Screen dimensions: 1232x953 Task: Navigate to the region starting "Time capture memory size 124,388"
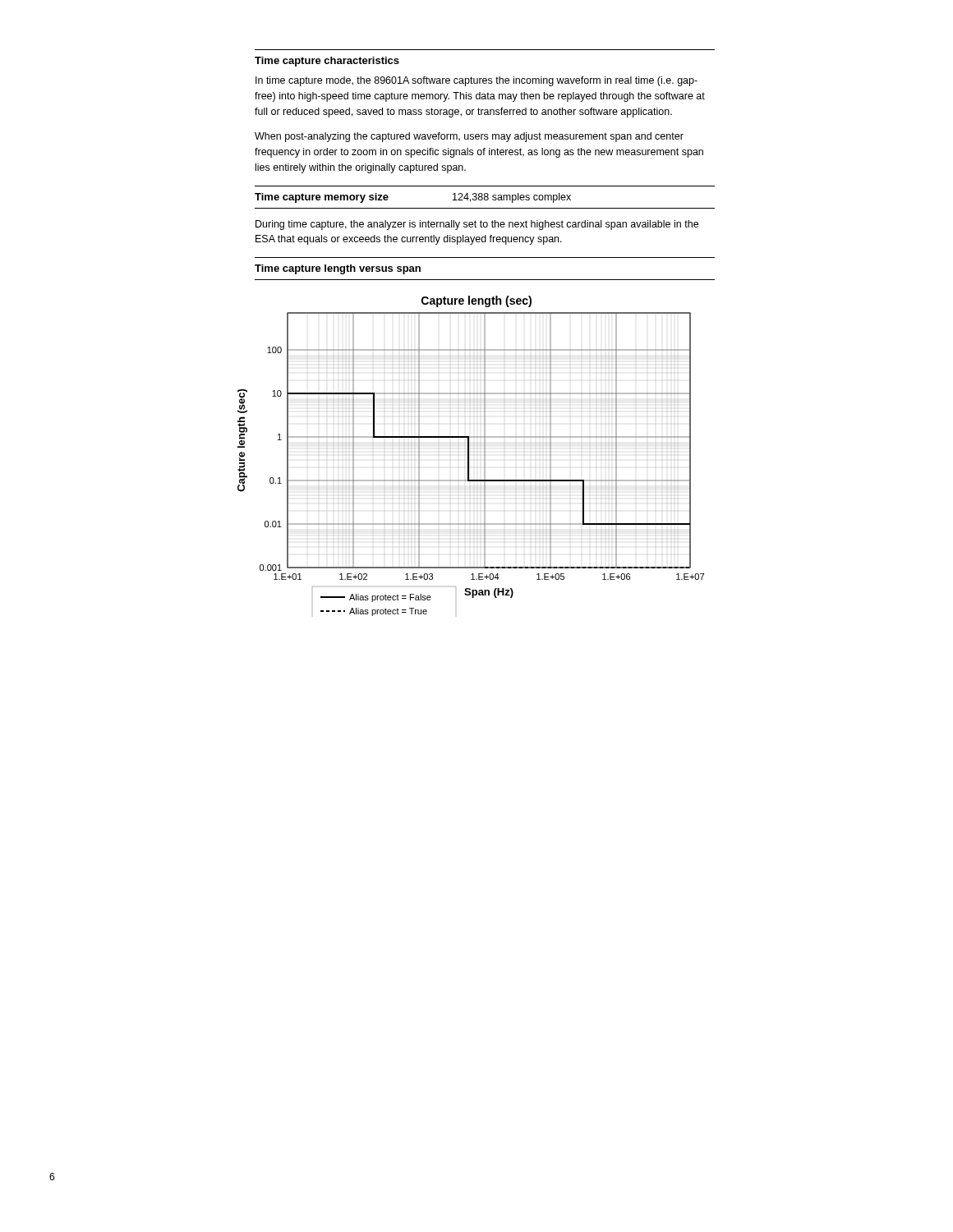pyautogui.click(x=413, y=196)
